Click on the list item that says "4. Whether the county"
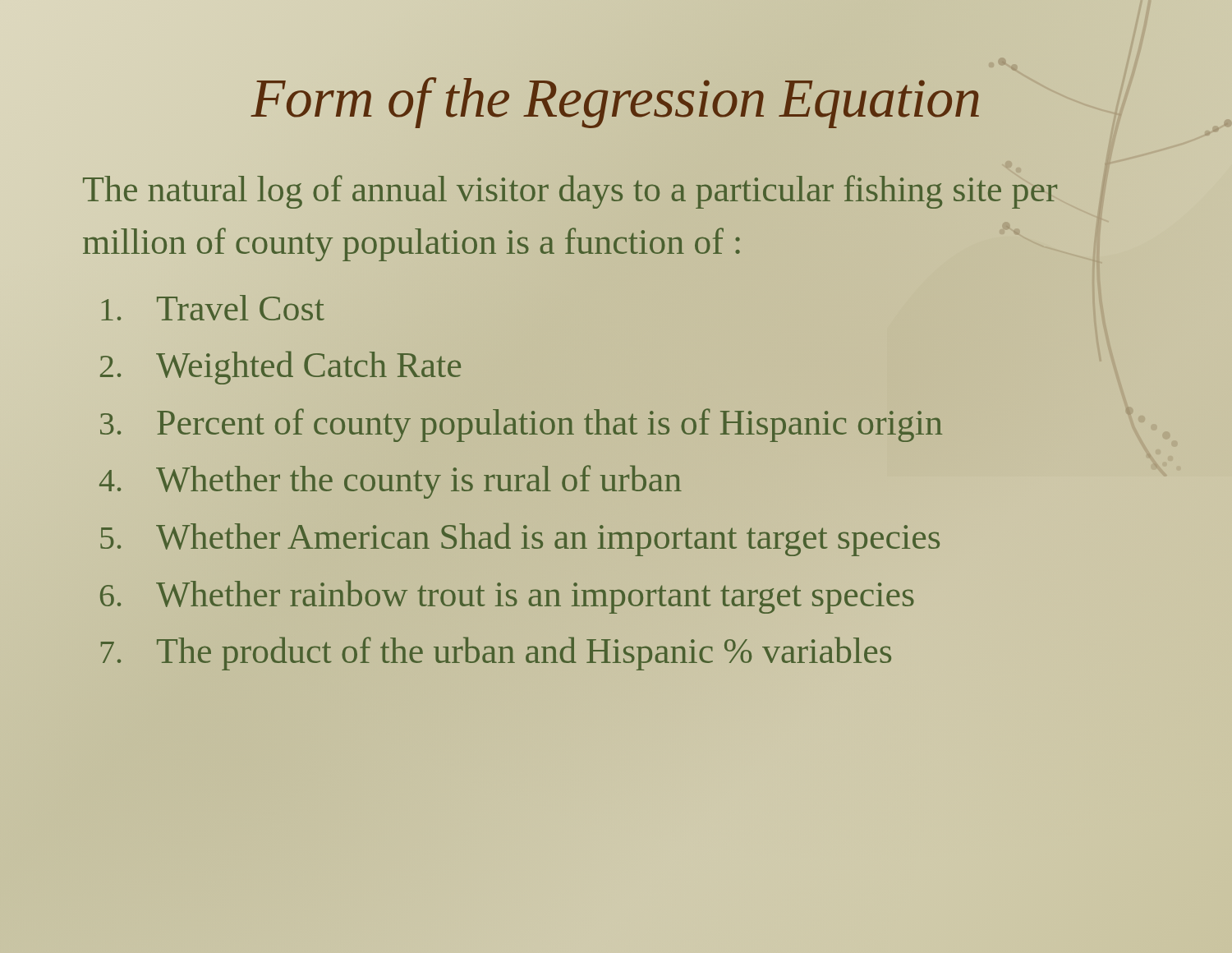This screenshot has height=953, width=1232. tap(591, 480)
